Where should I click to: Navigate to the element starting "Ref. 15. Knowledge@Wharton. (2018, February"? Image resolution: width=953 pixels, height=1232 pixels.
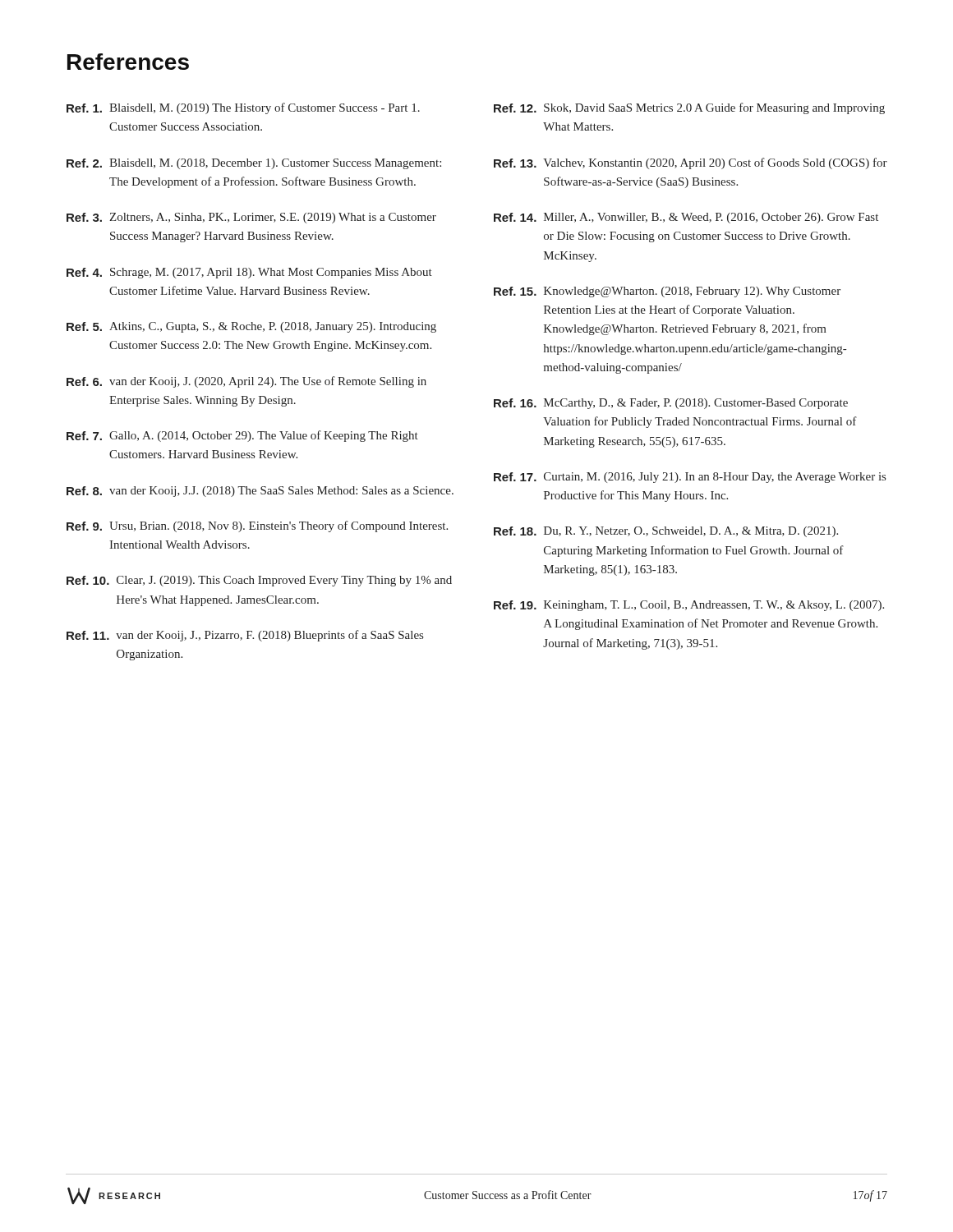pyautogui.click(x=690, y=329)
